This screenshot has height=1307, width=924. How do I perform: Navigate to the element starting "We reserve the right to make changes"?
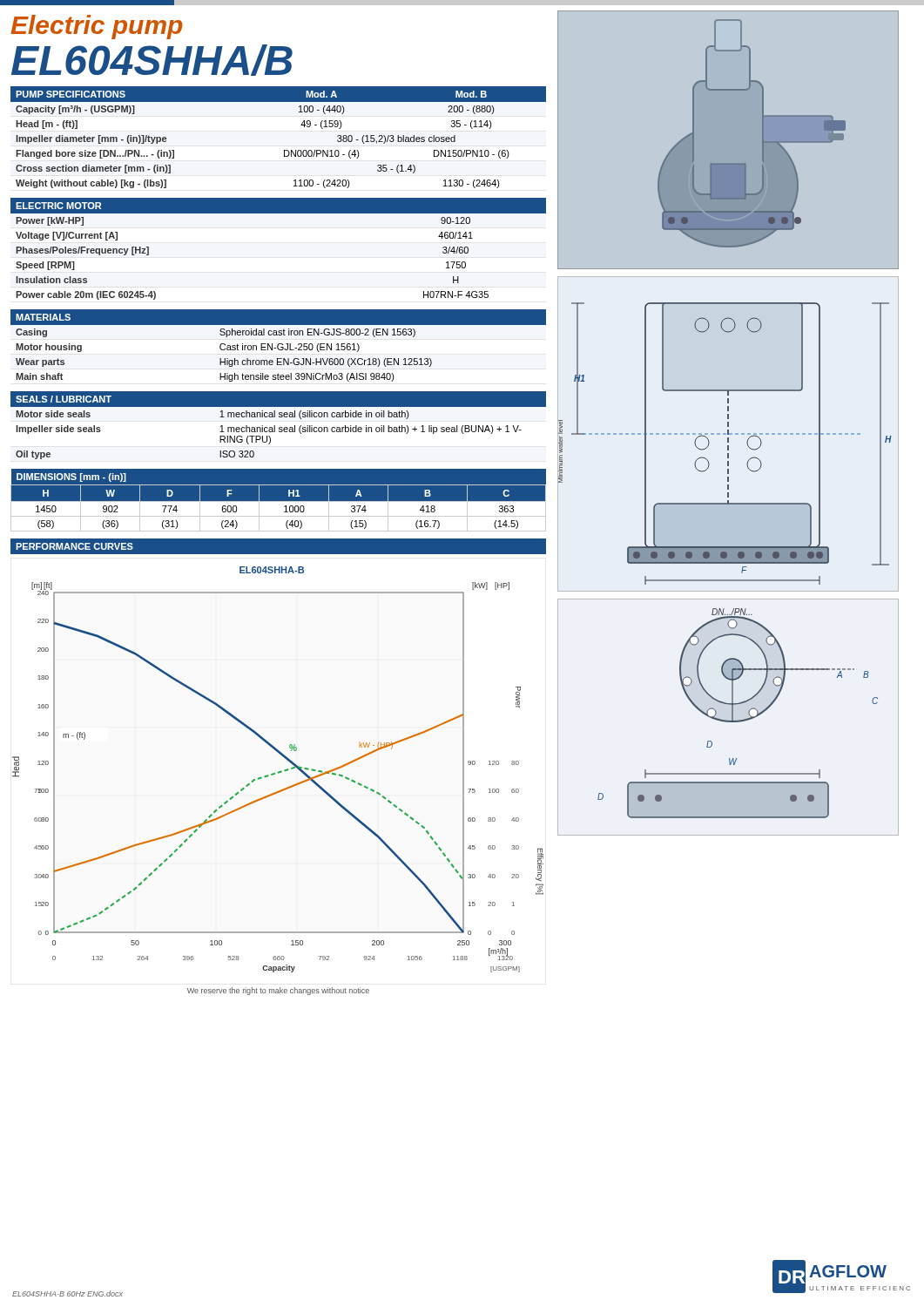click(278, 991)
